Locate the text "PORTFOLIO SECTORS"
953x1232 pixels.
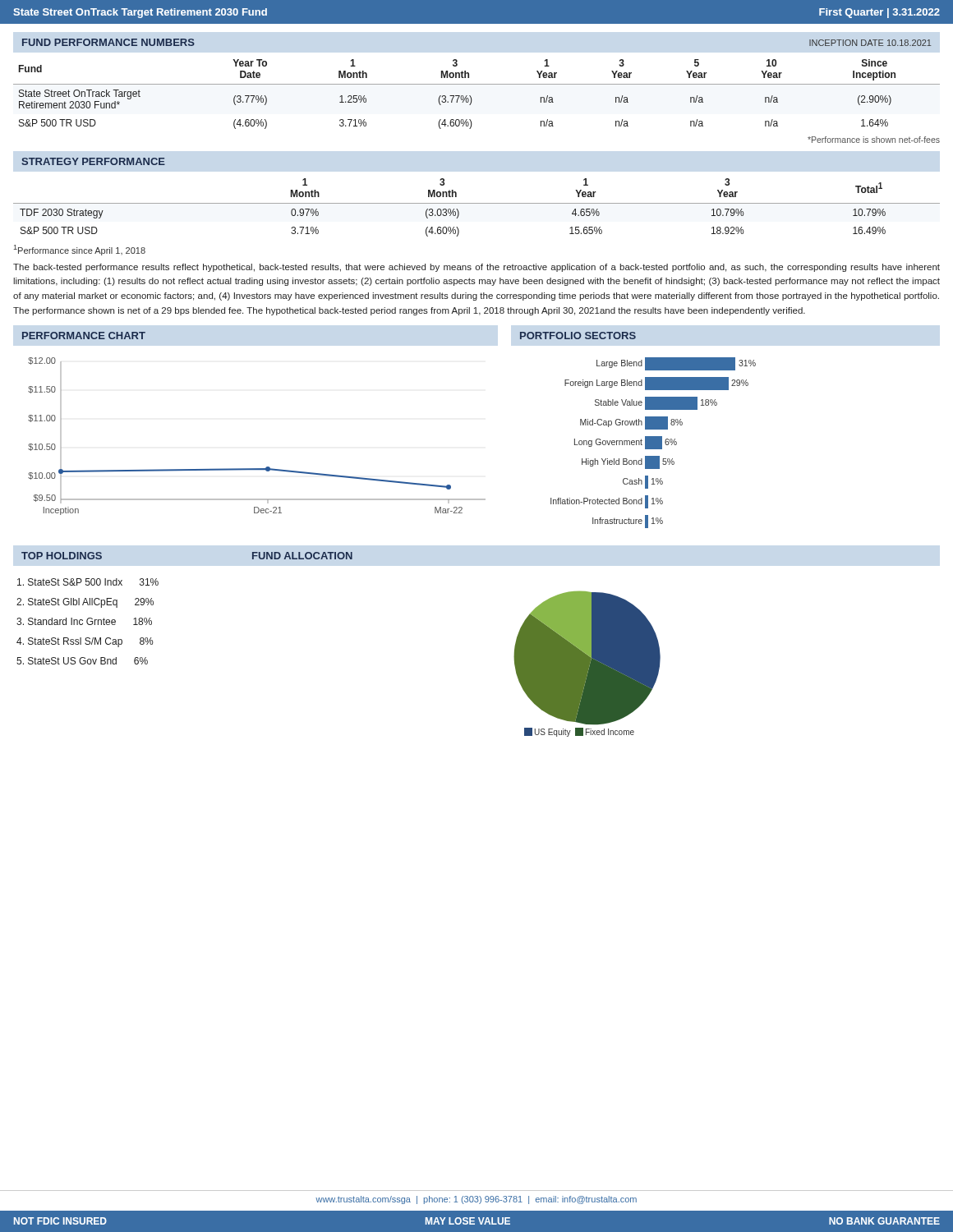click(x=578, y=335)
